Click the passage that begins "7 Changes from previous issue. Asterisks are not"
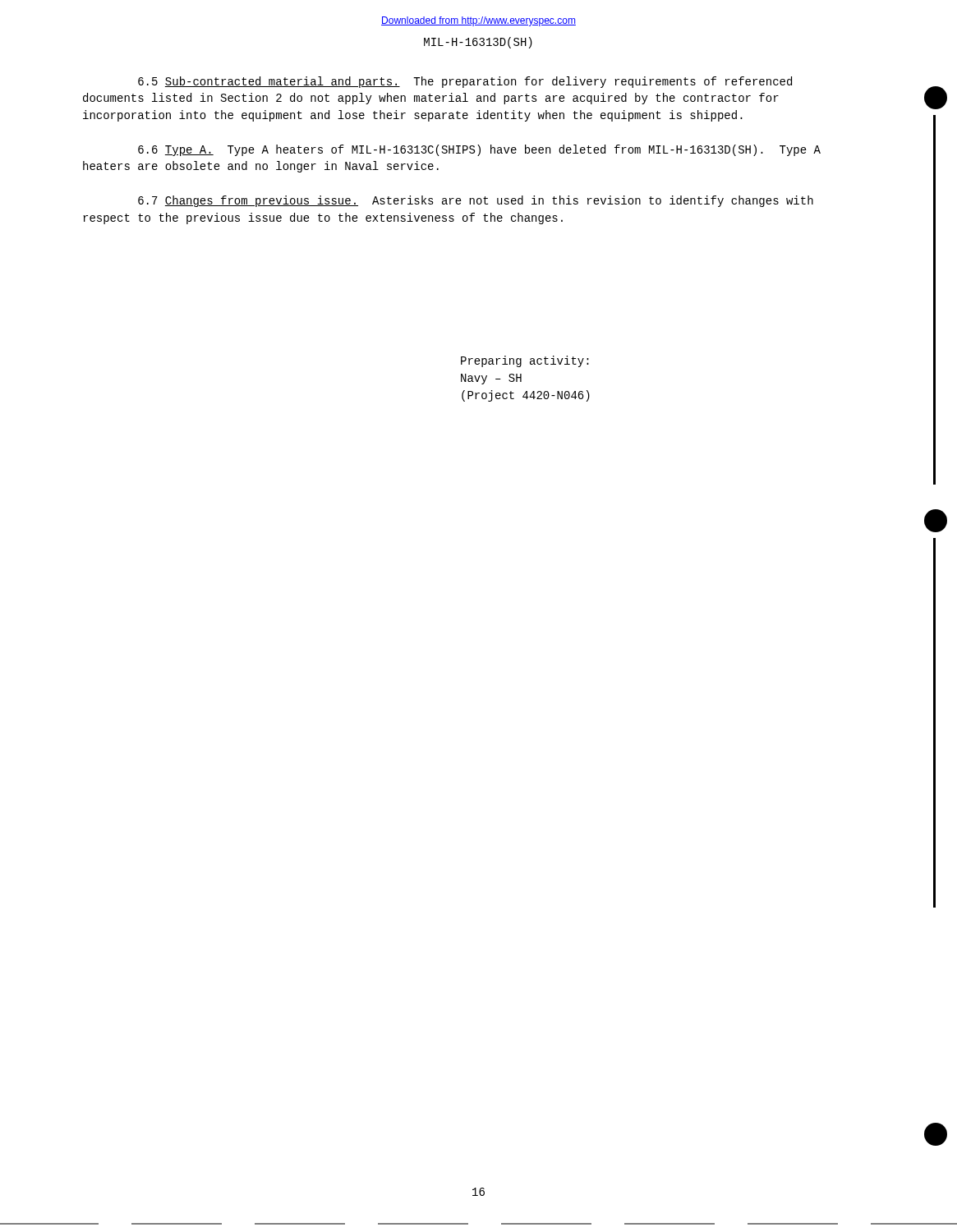957x1232 pixels. coord(448,210)
